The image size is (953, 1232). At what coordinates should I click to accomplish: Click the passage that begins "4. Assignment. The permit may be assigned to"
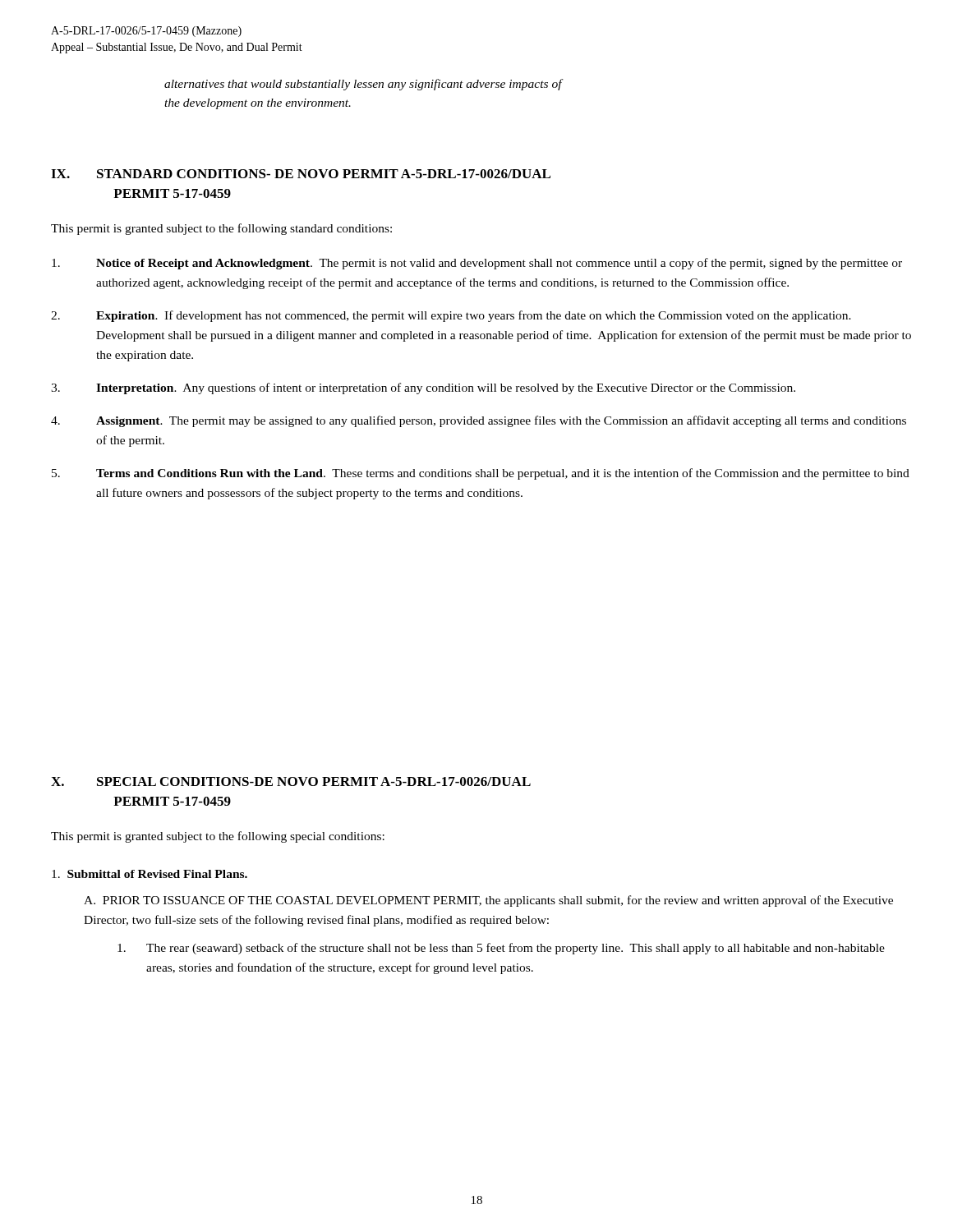[482, 430]
